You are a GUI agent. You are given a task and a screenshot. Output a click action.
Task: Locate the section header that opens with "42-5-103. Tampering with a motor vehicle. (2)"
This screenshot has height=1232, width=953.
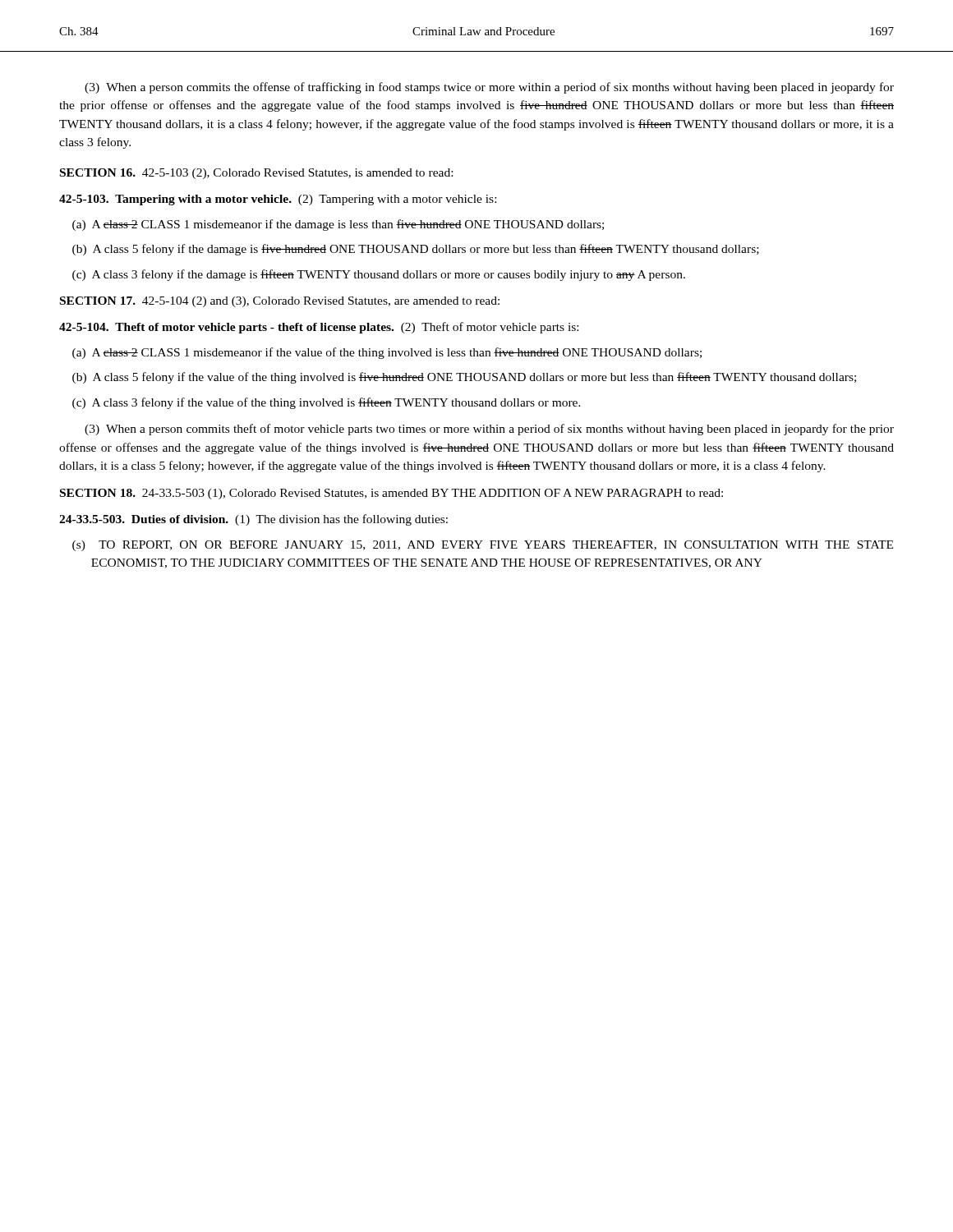pyautogui.click(x=278, y=198)
